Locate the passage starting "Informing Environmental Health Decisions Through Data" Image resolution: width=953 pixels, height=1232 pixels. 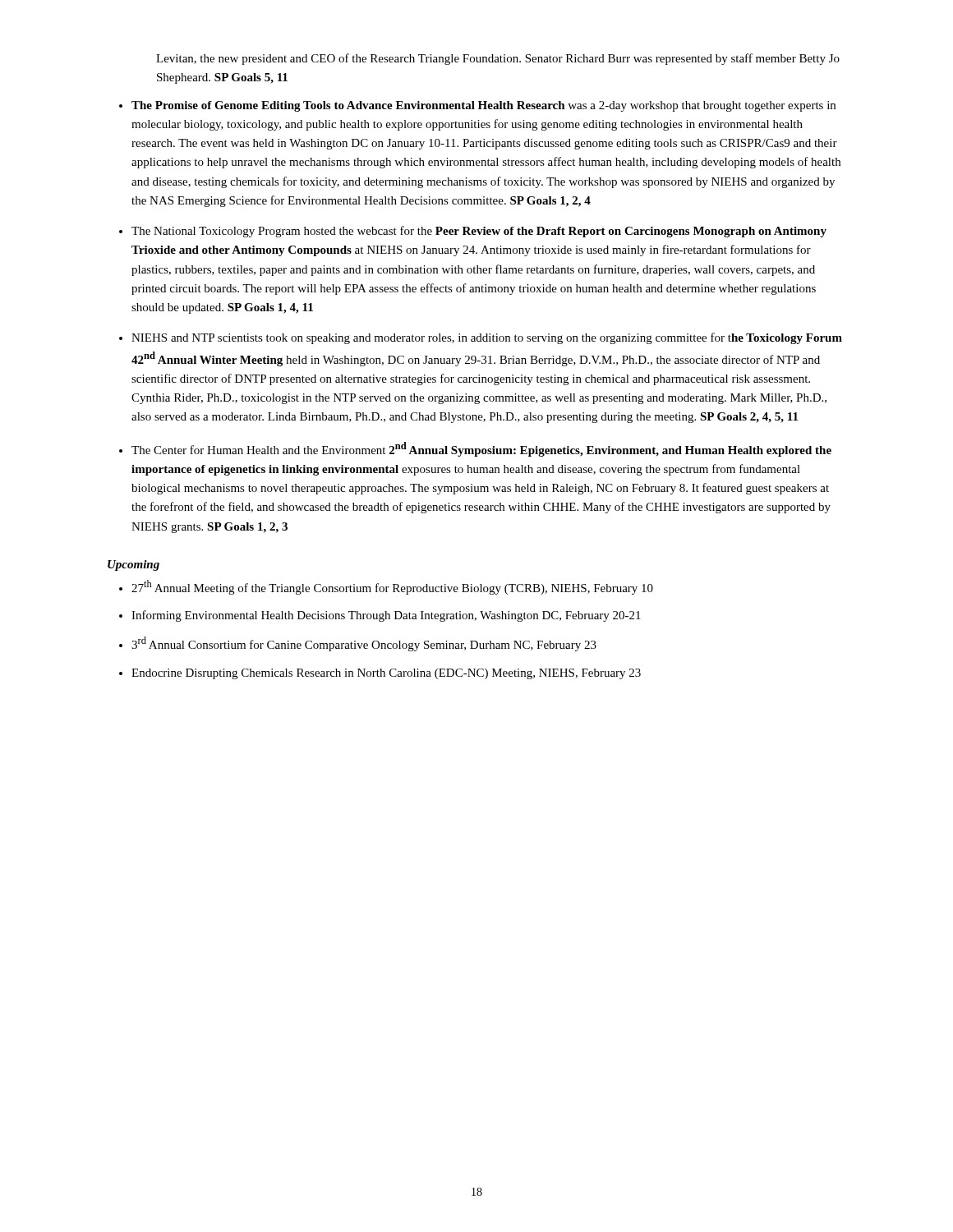coord(386,615)
